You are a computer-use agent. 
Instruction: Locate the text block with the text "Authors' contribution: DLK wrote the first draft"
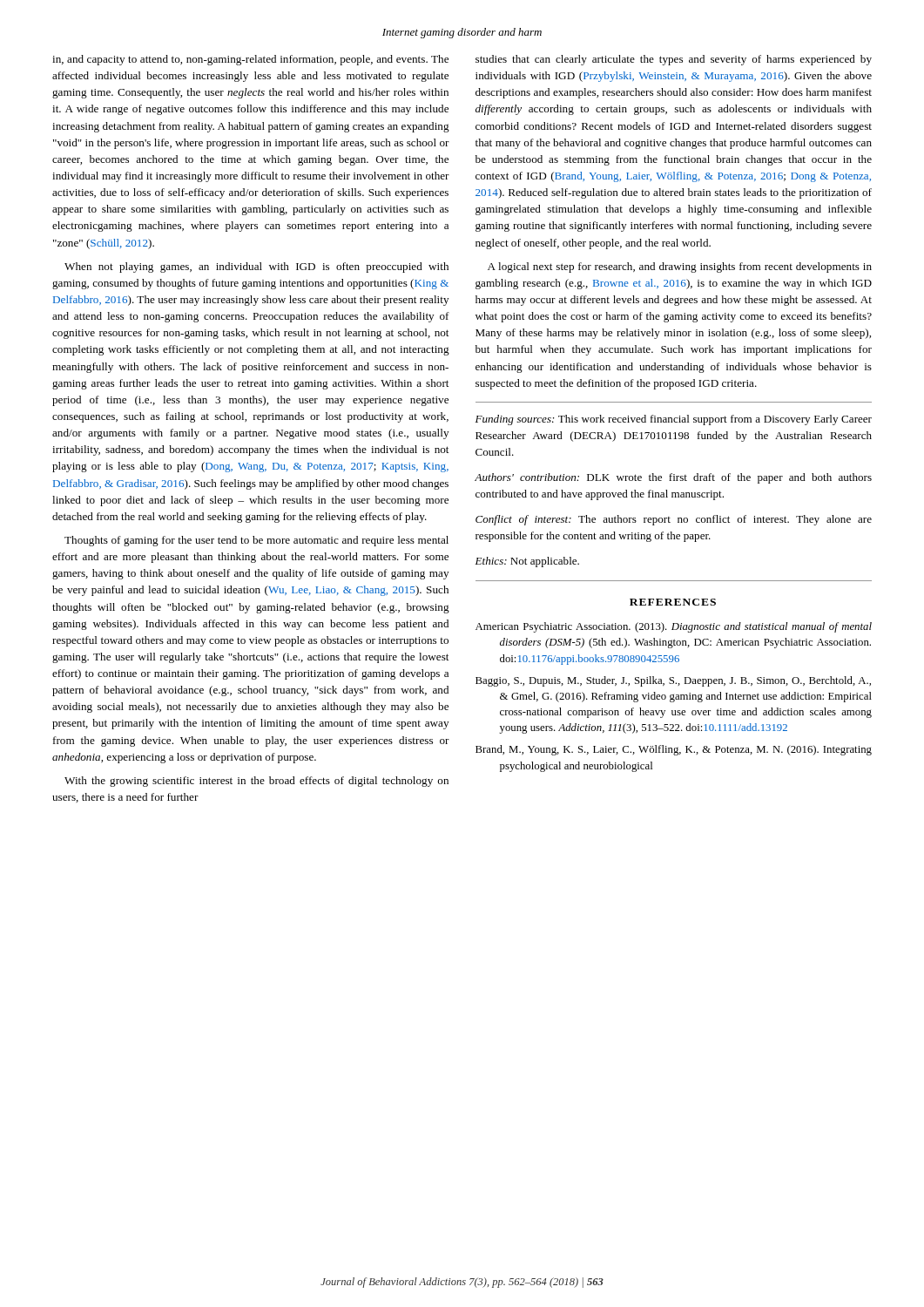click(x=673, y=485)
